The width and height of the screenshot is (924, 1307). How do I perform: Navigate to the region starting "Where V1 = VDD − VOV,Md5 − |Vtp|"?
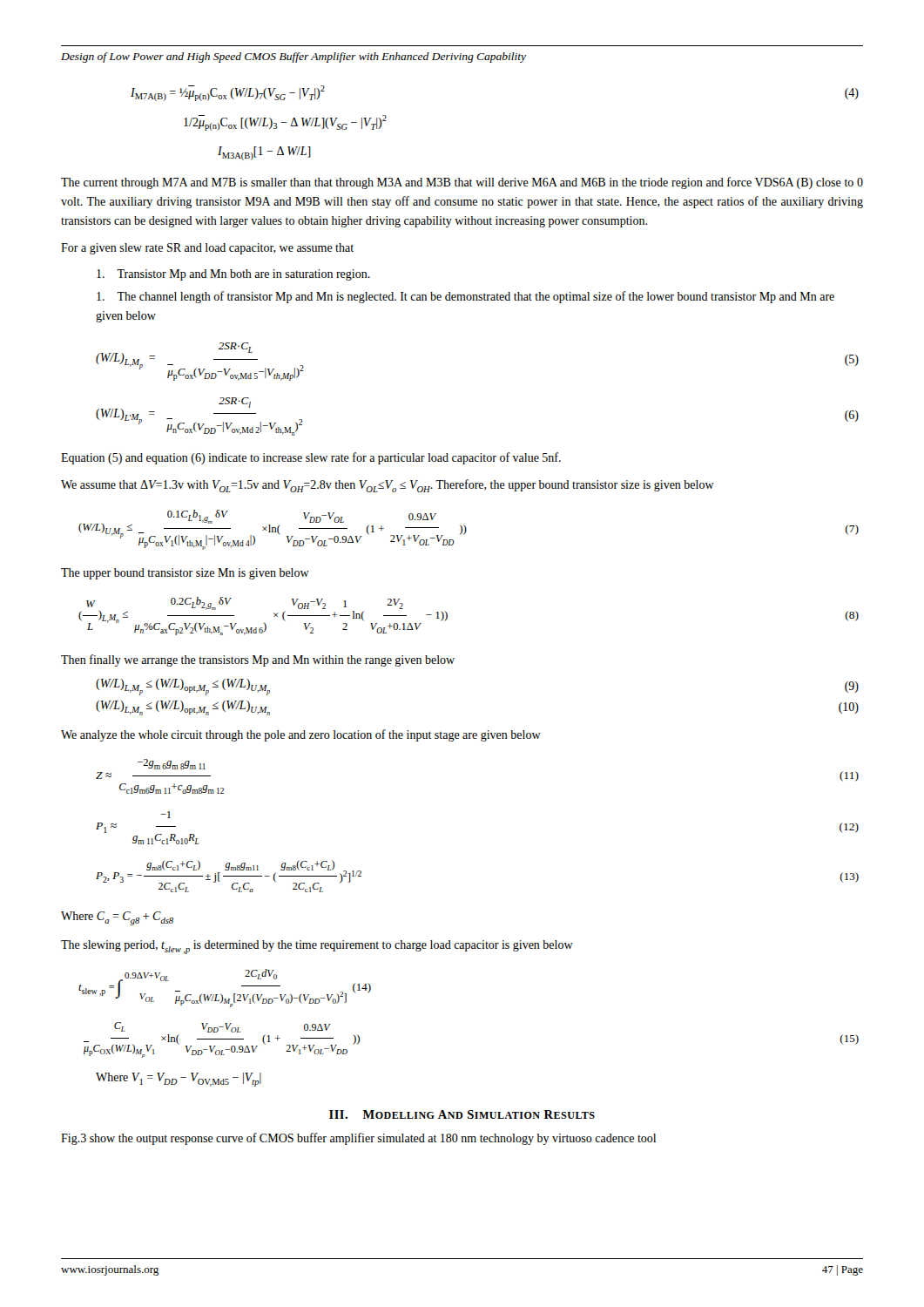coord(179,1079)
